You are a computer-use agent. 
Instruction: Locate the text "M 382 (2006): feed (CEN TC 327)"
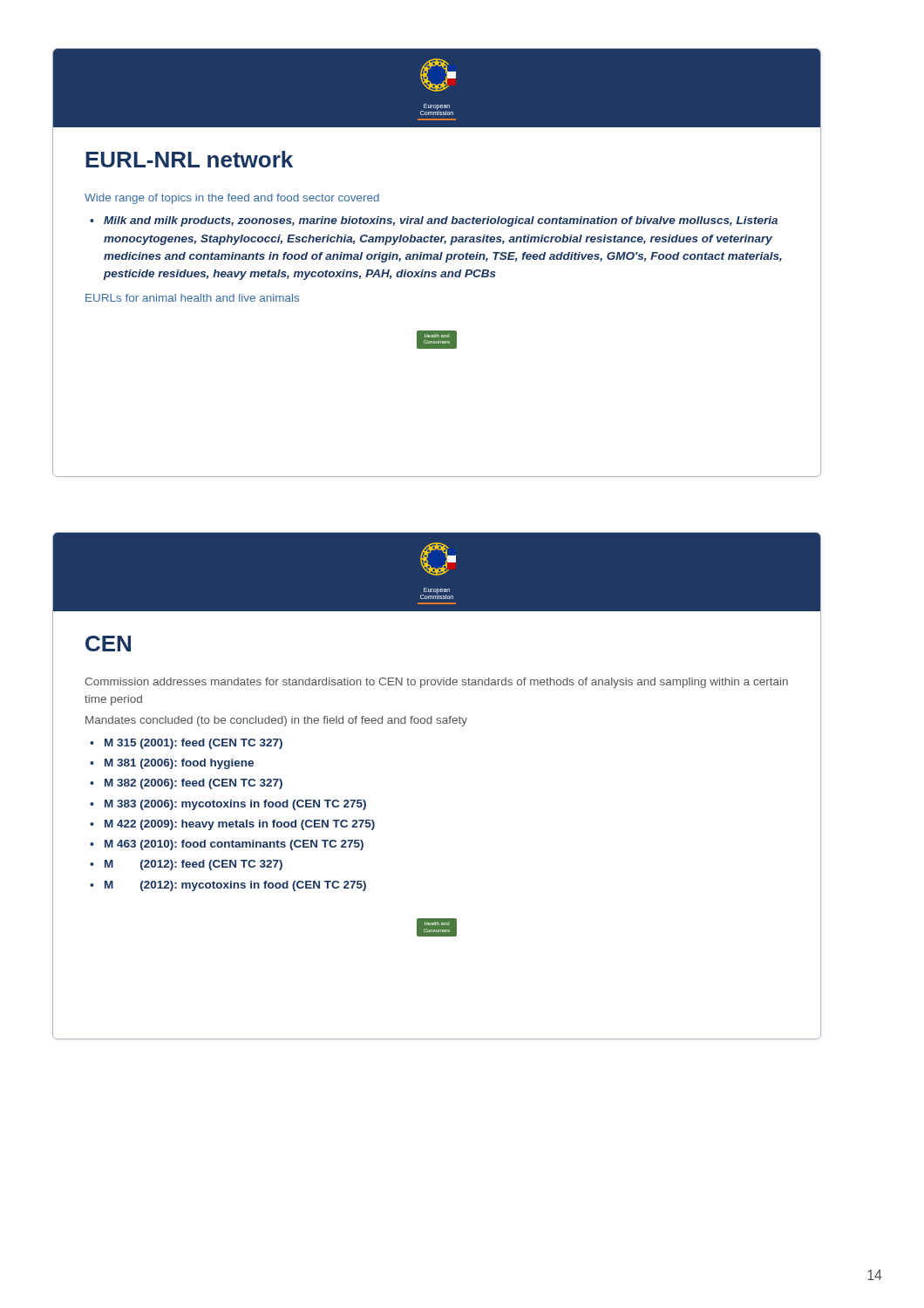pyautogui.click(x=193, y=783)
